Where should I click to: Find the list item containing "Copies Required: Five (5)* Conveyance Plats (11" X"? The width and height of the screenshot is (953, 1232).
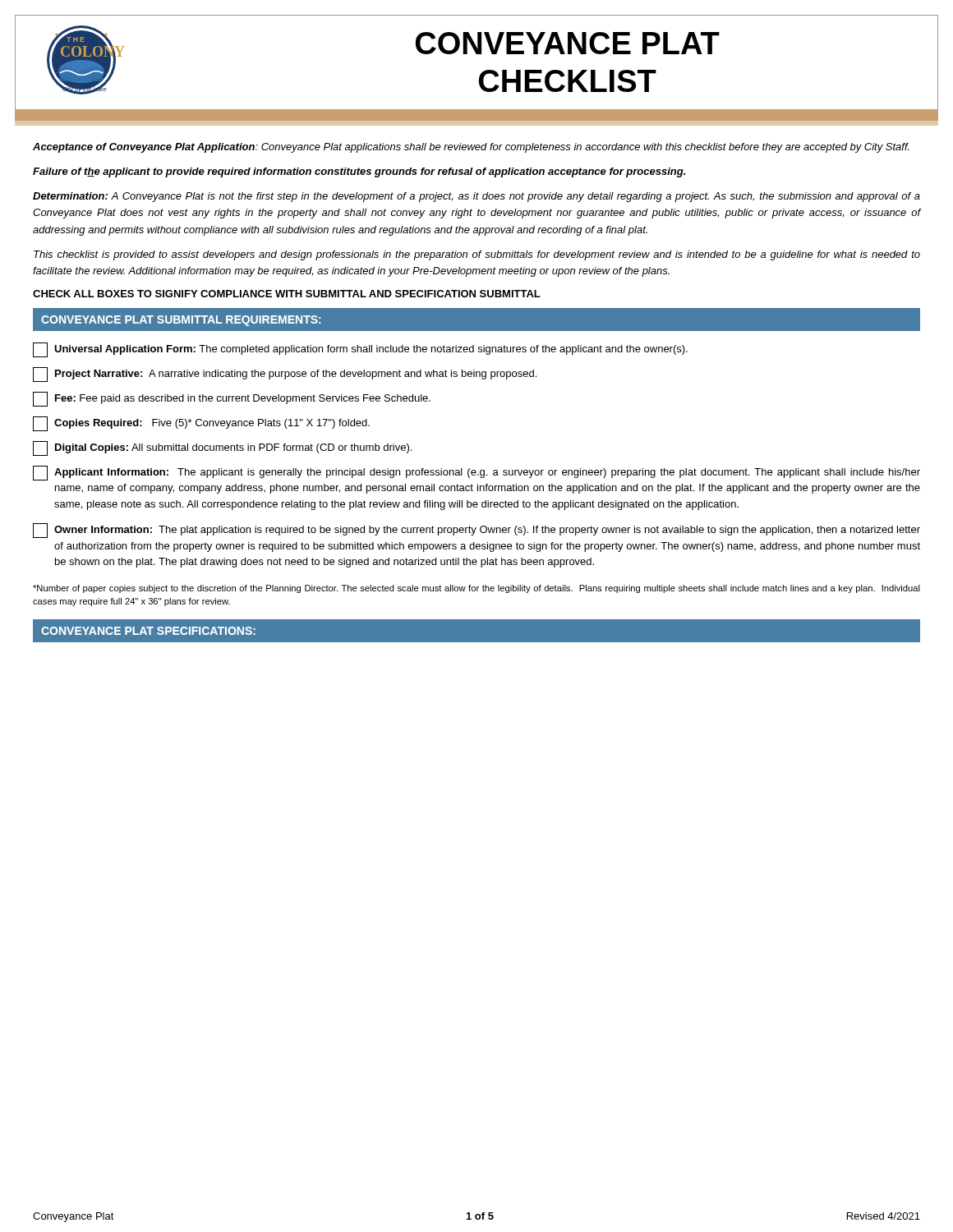201,424
